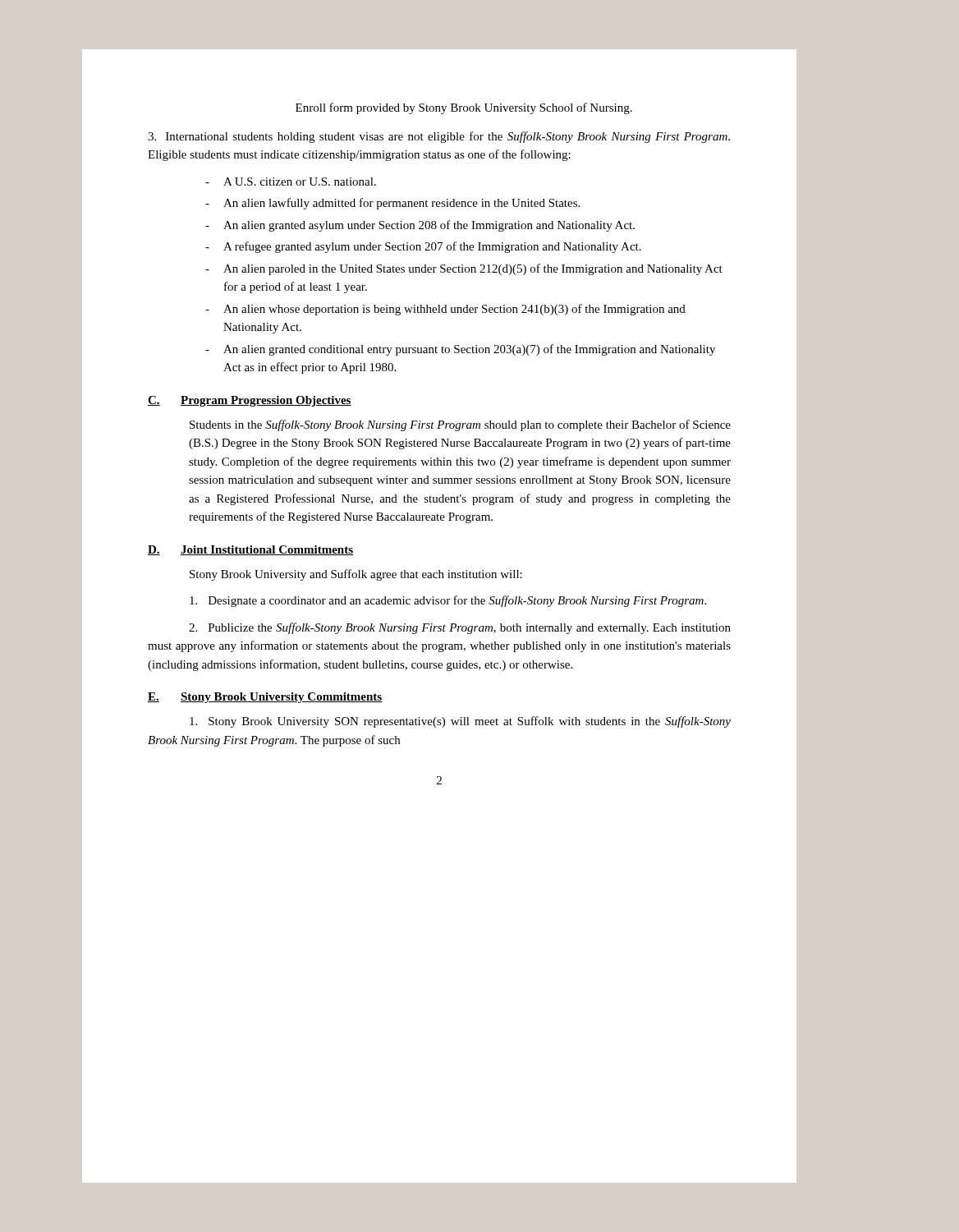Select the list item that reads "- An alien paroled in the United States"
This screenshot has height=1232, width=959.
tap(468, 278)
